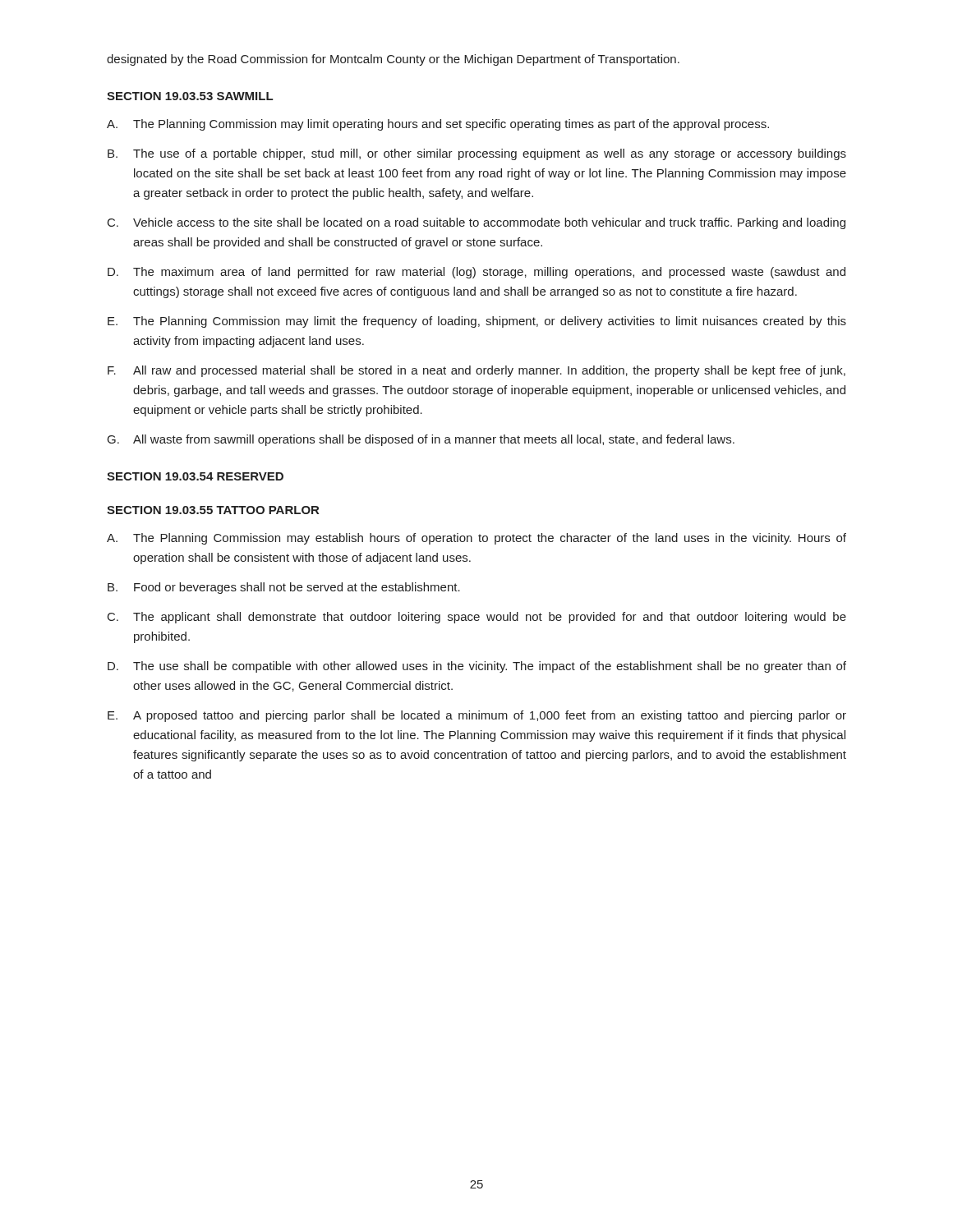Find the block on this page that starts "G. All waste"

(476, 439)
